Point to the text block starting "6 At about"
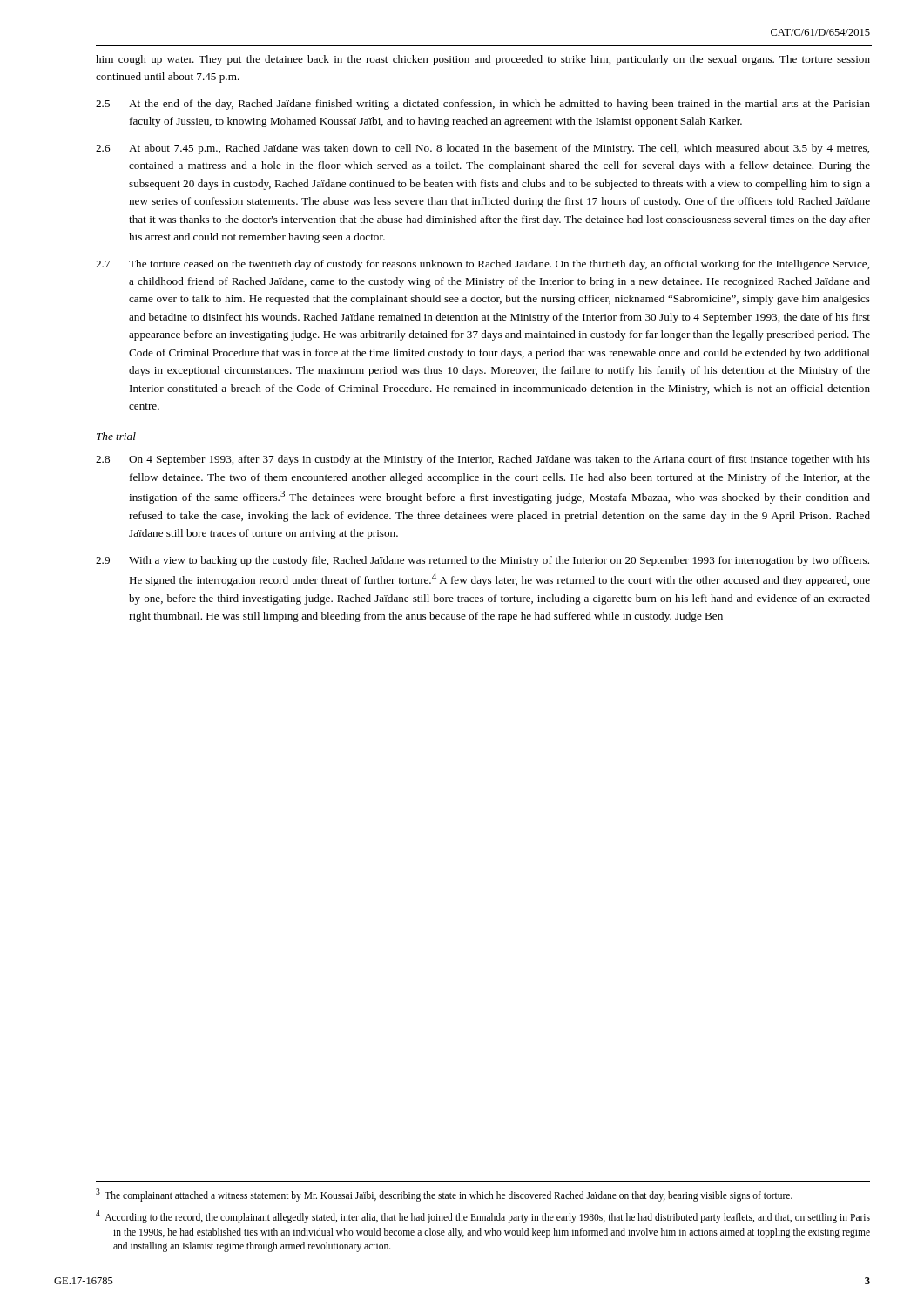This screenshot has height=1307, width=924. (483, 193)
